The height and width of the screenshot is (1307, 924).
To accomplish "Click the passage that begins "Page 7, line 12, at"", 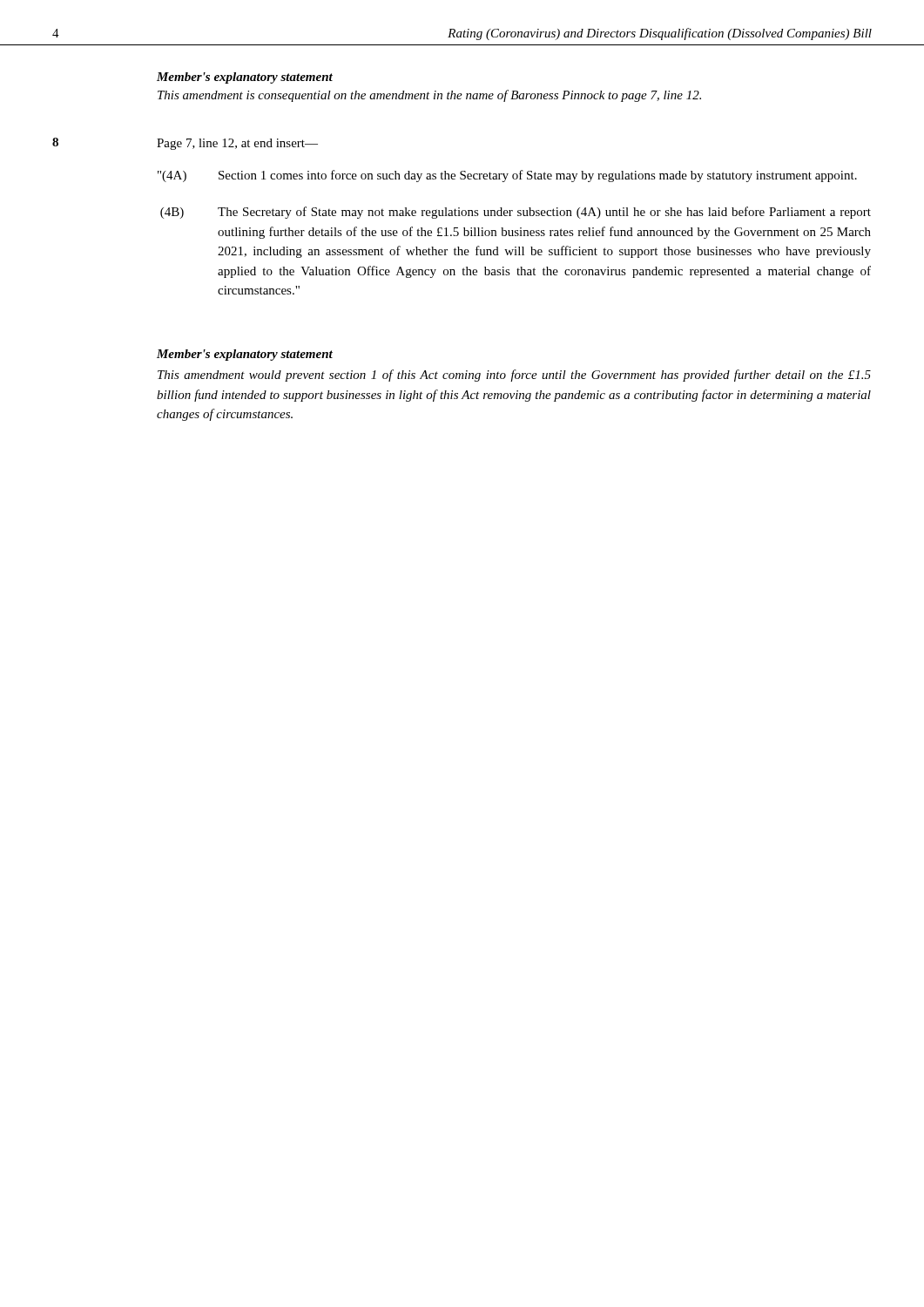I will (x=237, y=143).
